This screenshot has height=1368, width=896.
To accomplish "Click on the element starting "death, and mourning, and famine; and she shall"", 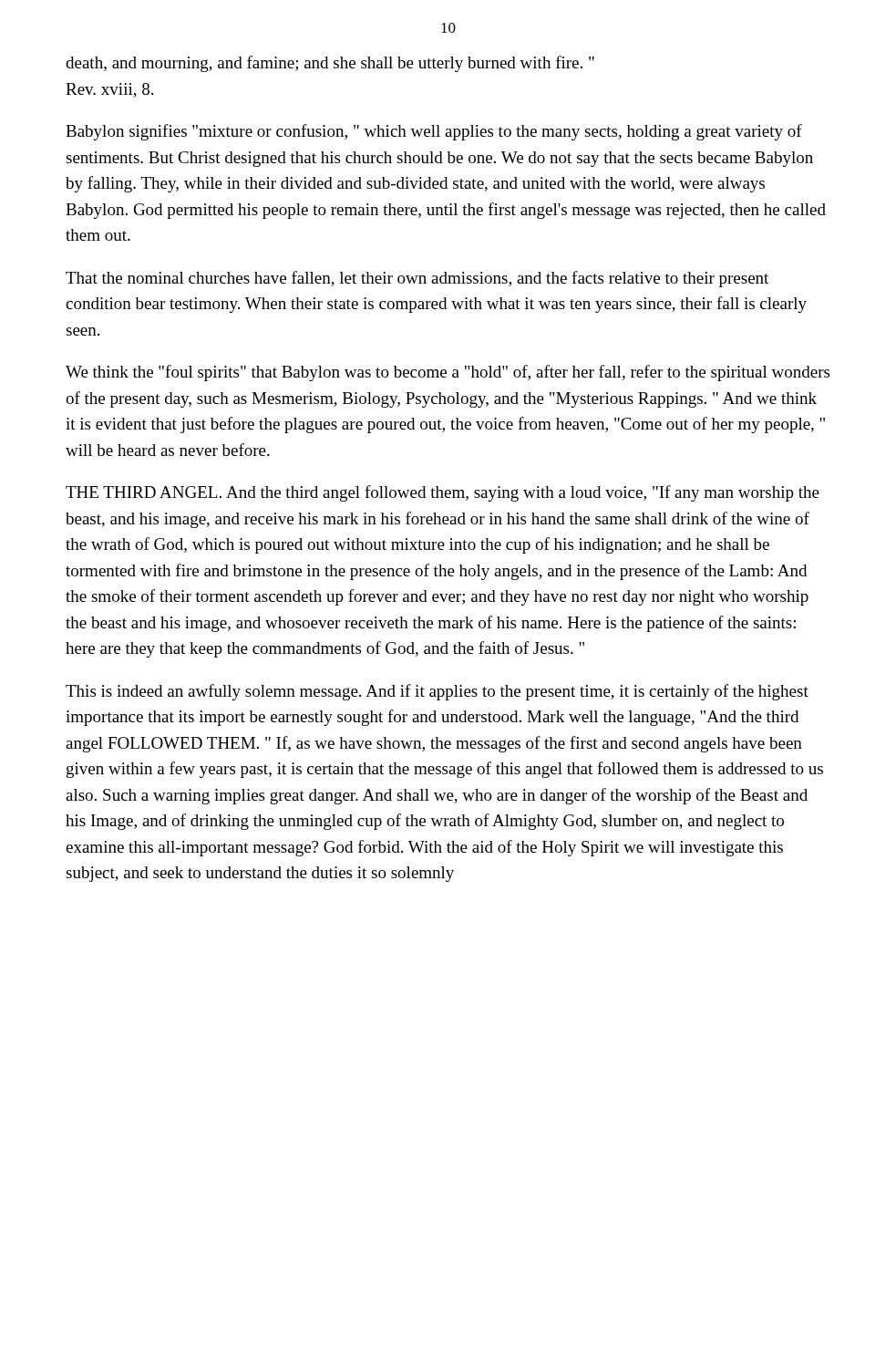I will pos(330,76).
